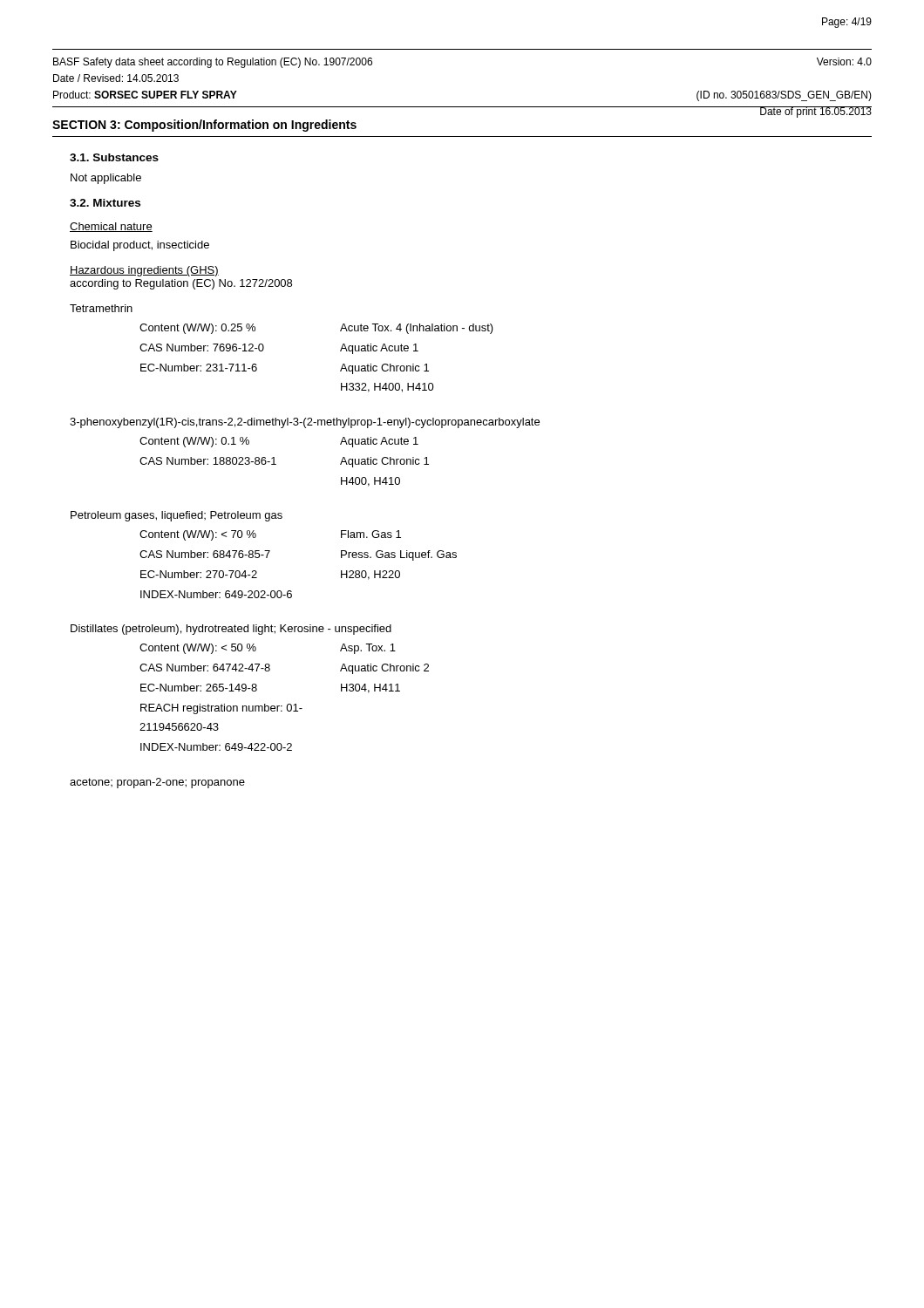This screenshot has height=1308, width=924.
Task: Select the text that reads "Biocidal product, insecticide"
Action: click(140, 245)
